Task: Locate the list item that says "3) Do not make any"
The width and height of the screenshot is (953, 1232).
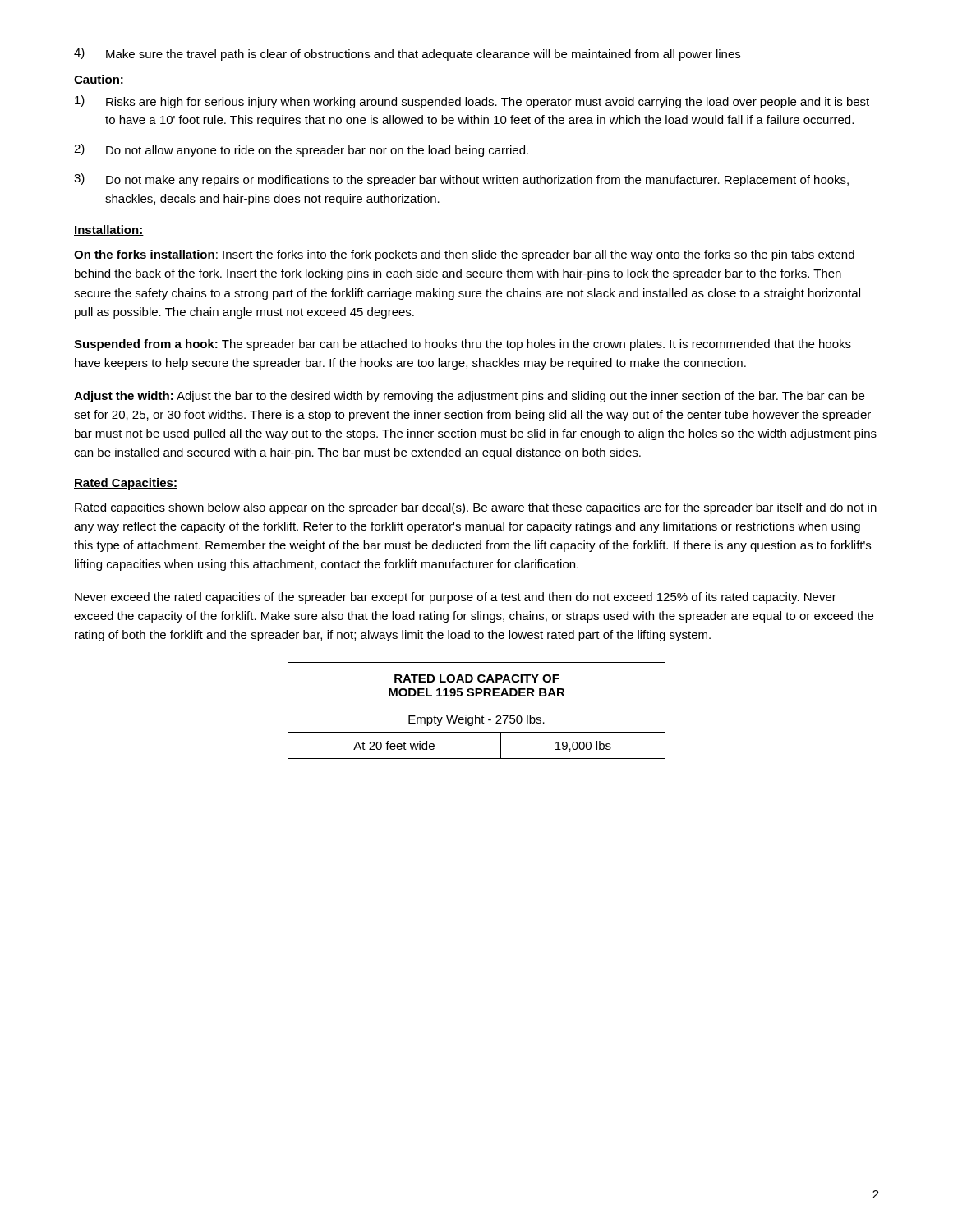Action: 476,189
